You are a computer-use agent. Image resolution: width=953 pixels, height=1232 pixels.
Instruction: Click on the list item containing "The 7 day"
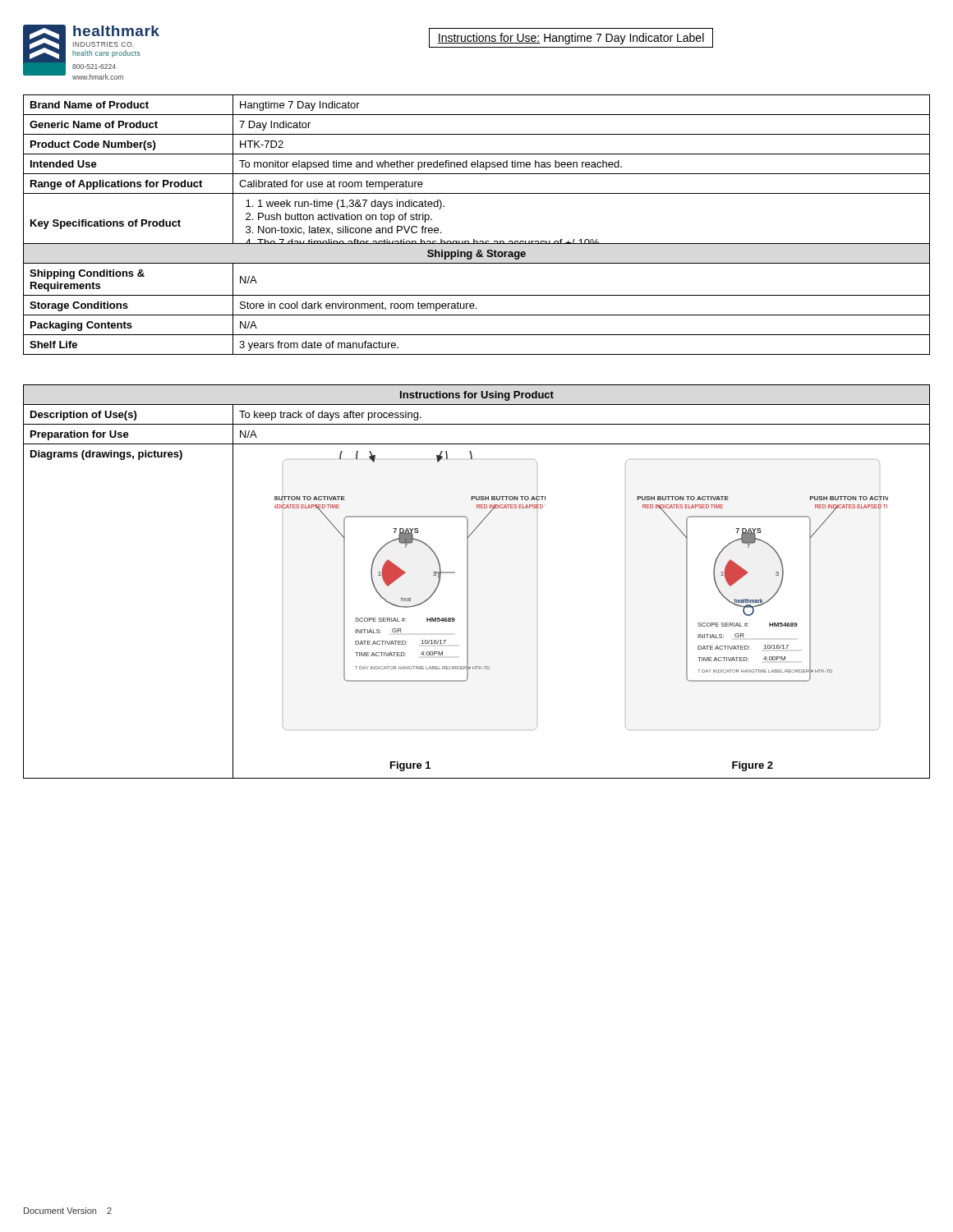(430, 243)
